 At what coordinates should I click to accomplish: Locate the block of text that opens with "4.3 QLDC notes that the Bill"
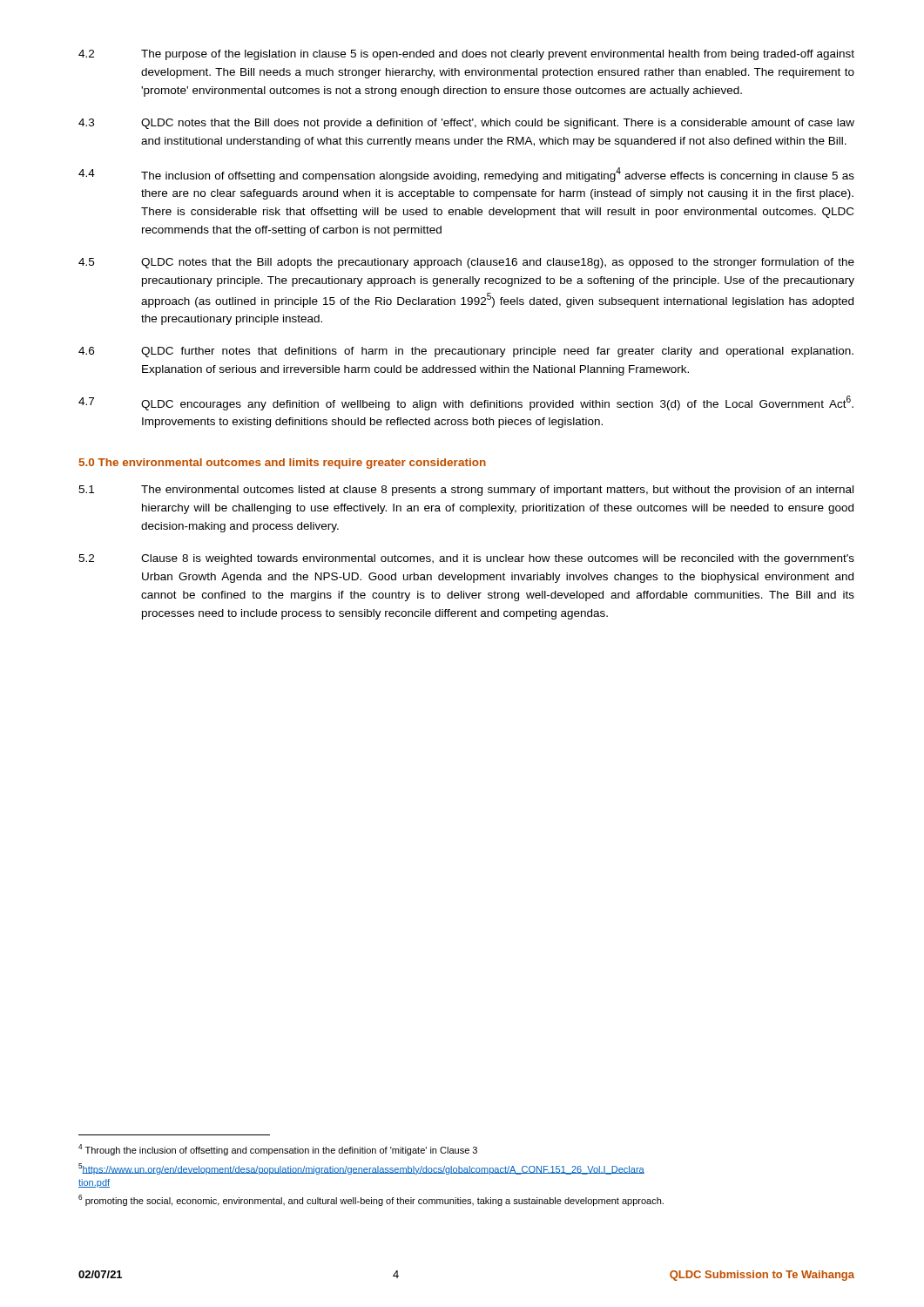click(x=466, y=132)
